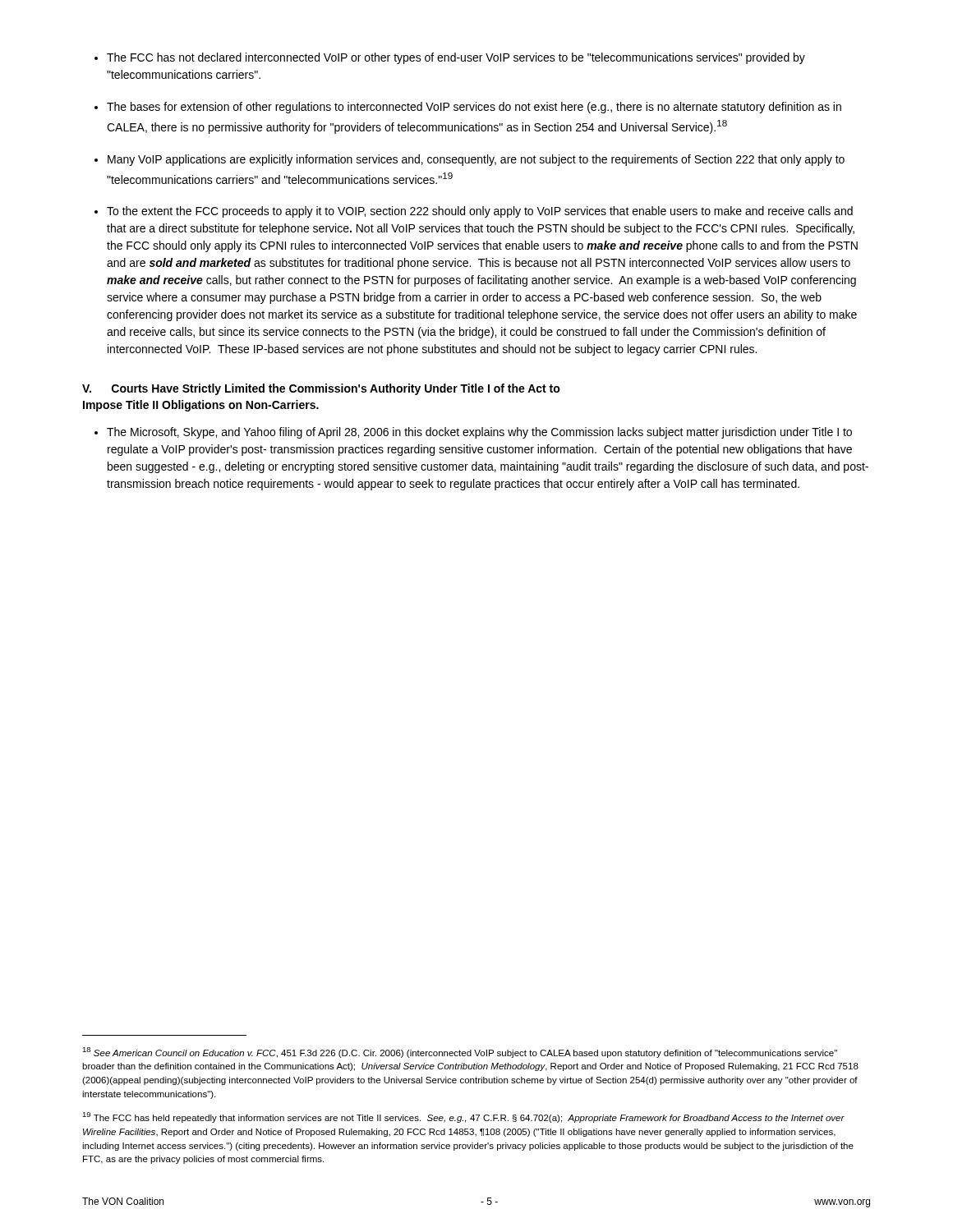
Task: Point to the text starting "18 See American Council on Education"
Action: (x=470, y=1072)
